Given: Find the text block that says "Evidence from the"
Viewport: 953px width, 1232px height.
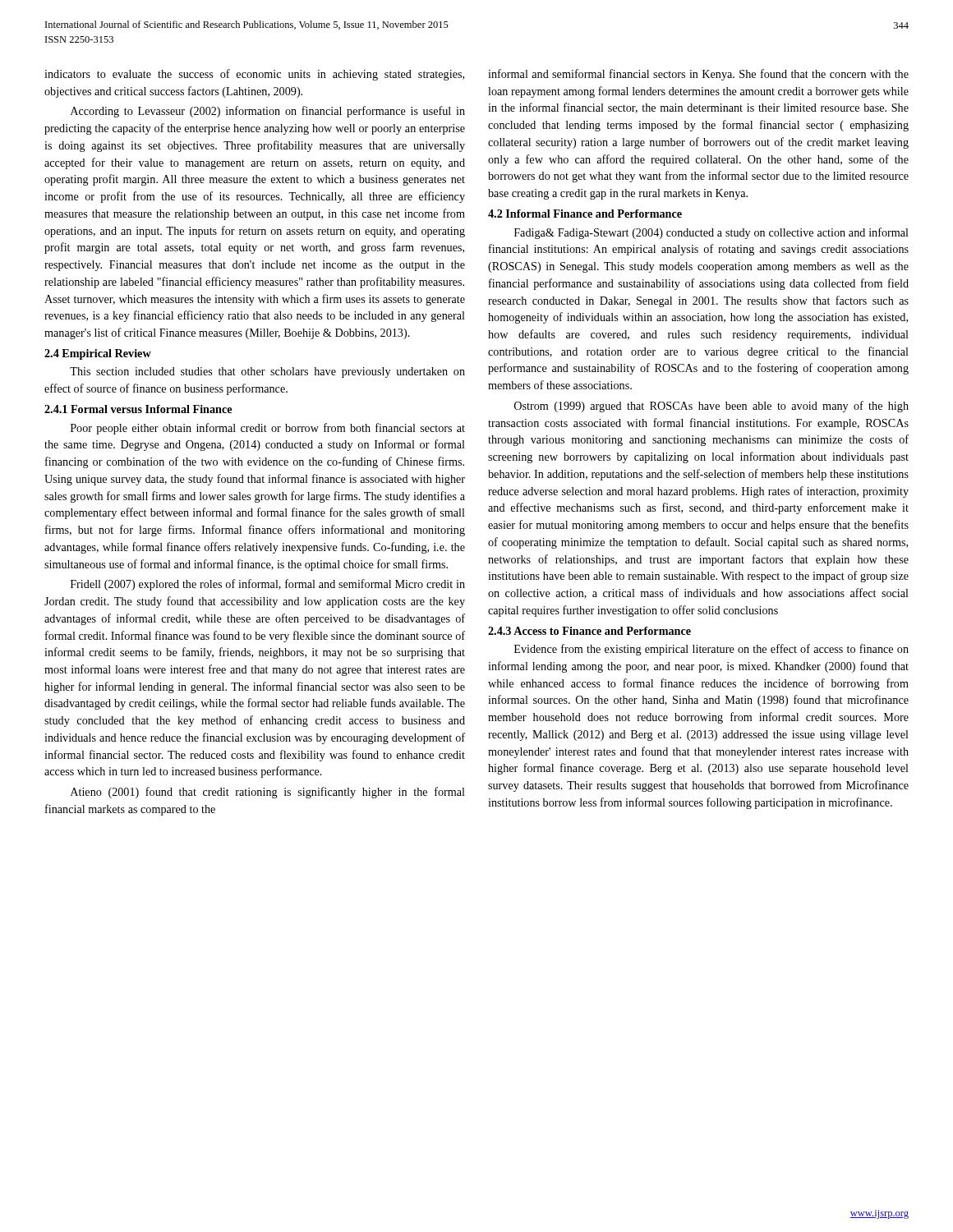Looking at the screenshot, I should point(698,726).
